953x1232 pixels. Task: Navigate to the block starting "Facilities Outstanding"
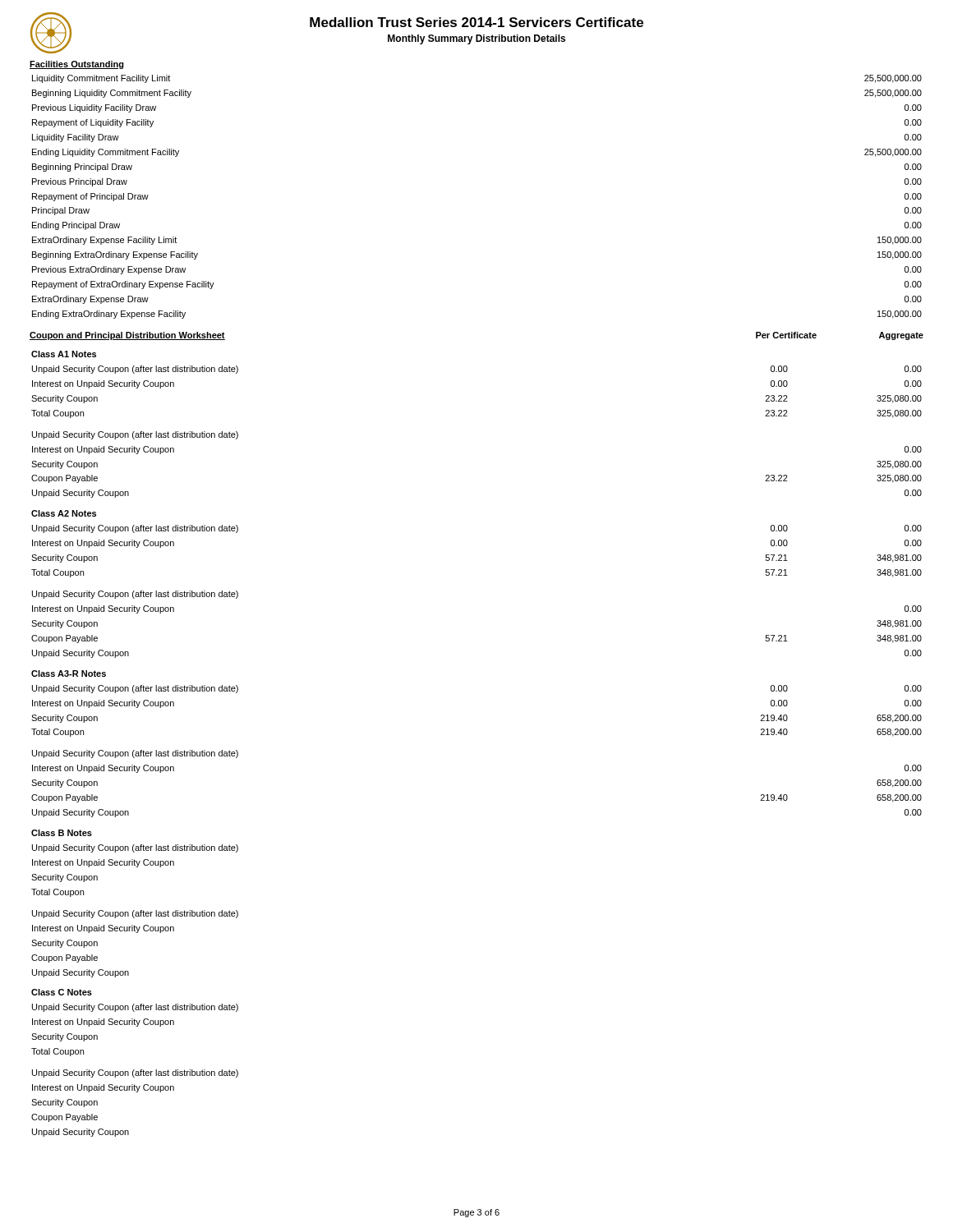[77, 64]
